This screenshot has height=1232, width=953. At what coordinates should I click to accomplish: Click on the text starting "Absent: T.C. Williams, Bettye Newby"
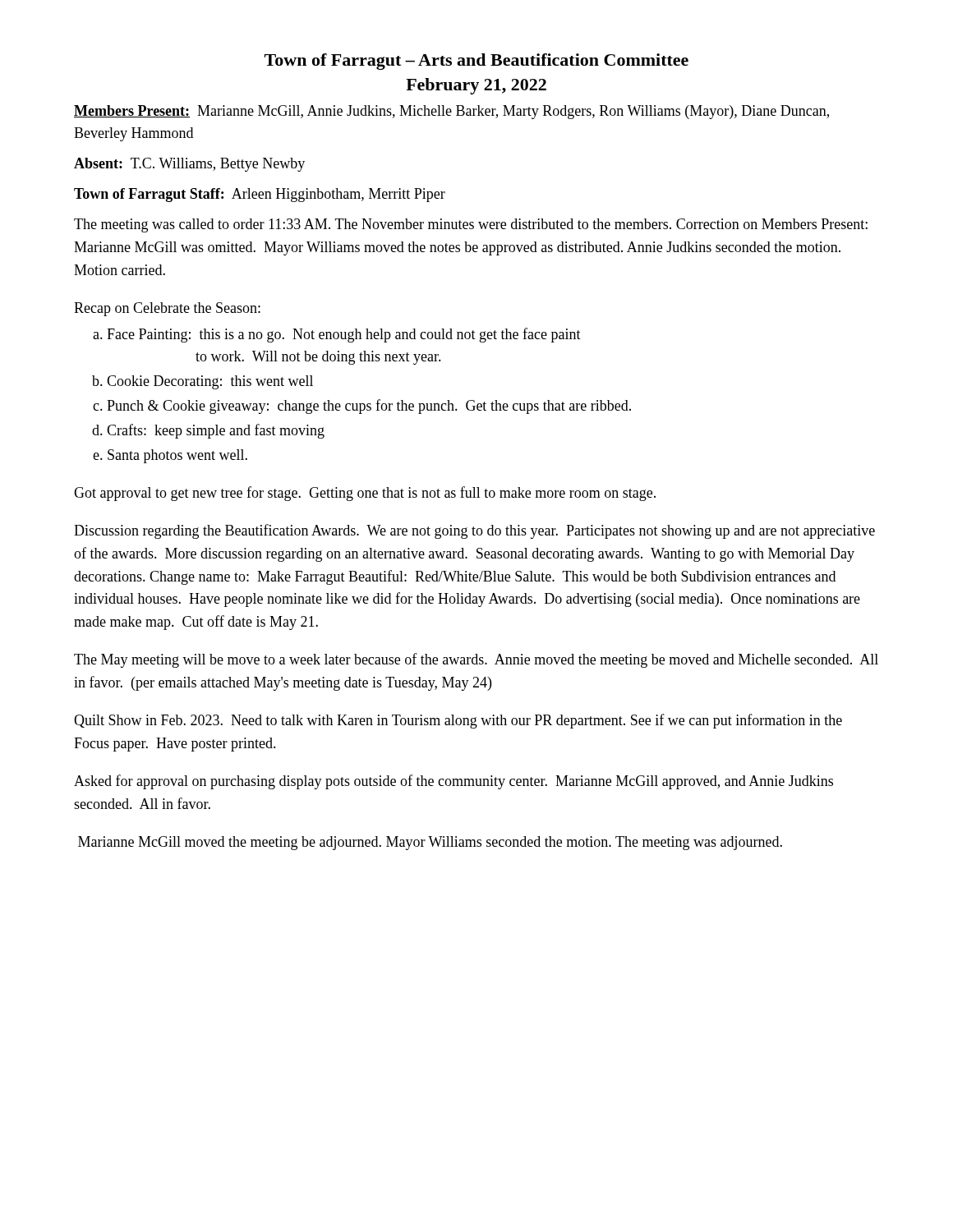190,163
